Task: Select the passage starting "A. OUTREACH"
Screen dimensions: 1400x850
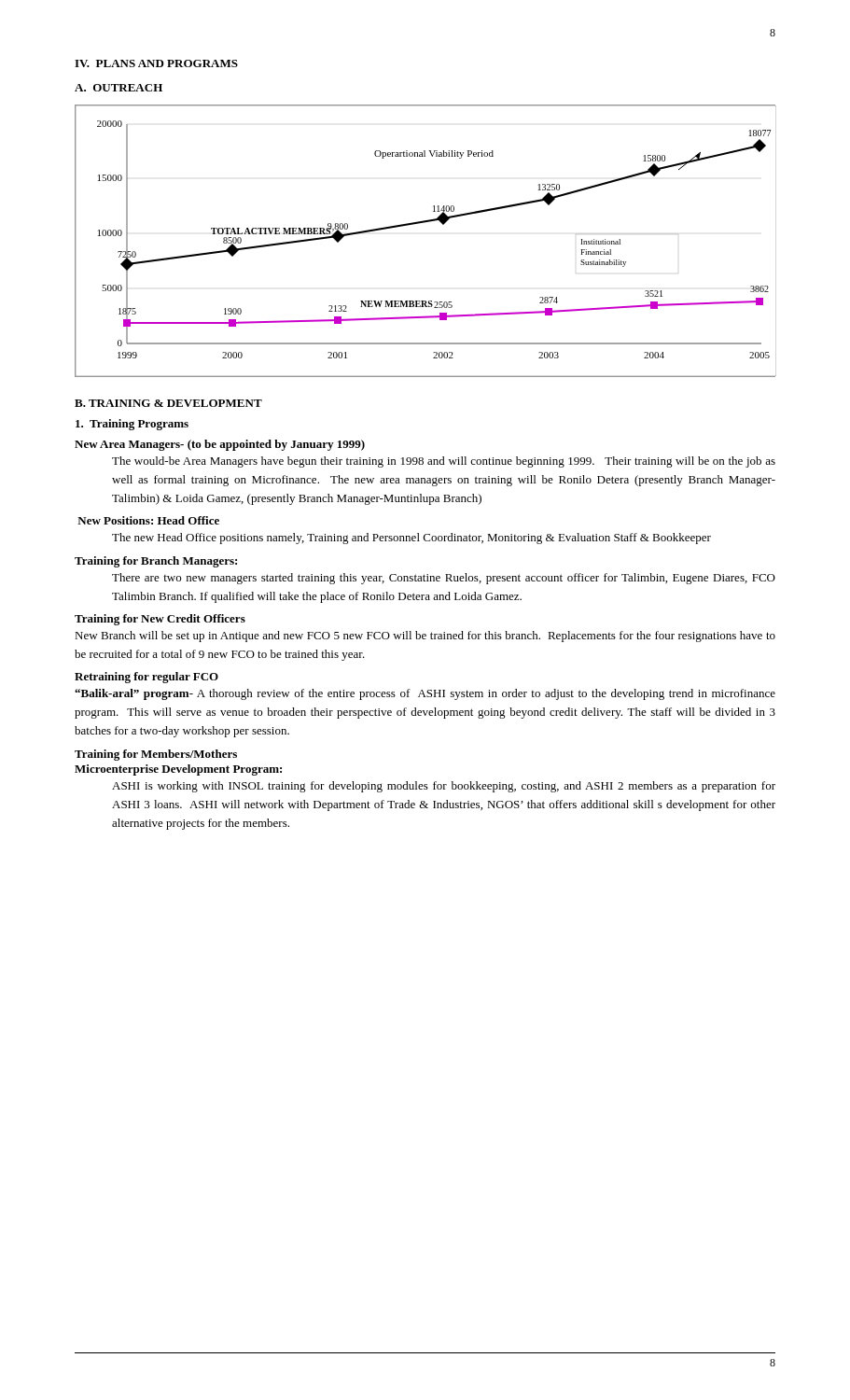Action: click(x=119, y=87)
